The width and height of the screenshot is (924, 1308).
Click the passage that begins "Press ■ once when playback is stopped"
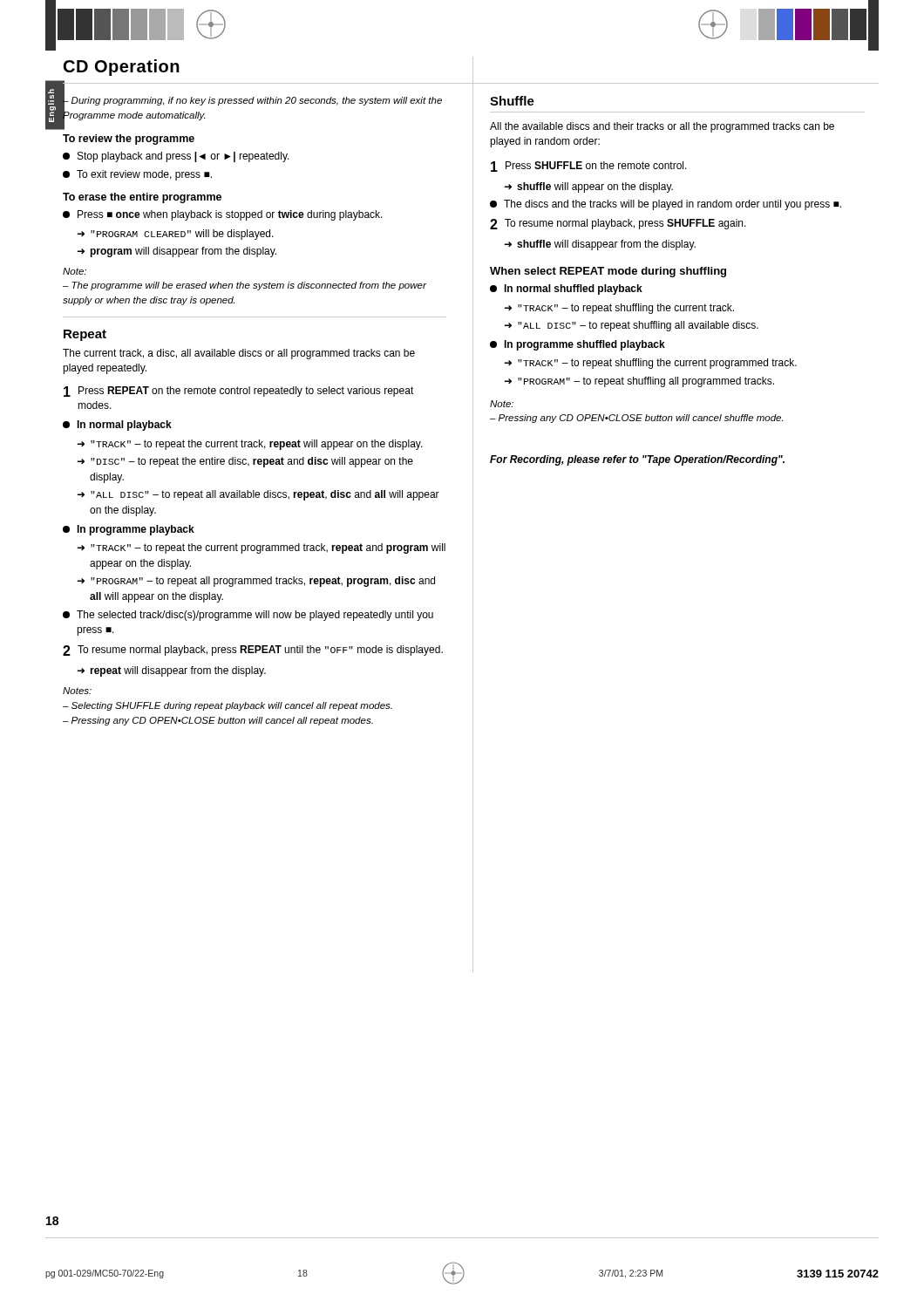[223, 215]
